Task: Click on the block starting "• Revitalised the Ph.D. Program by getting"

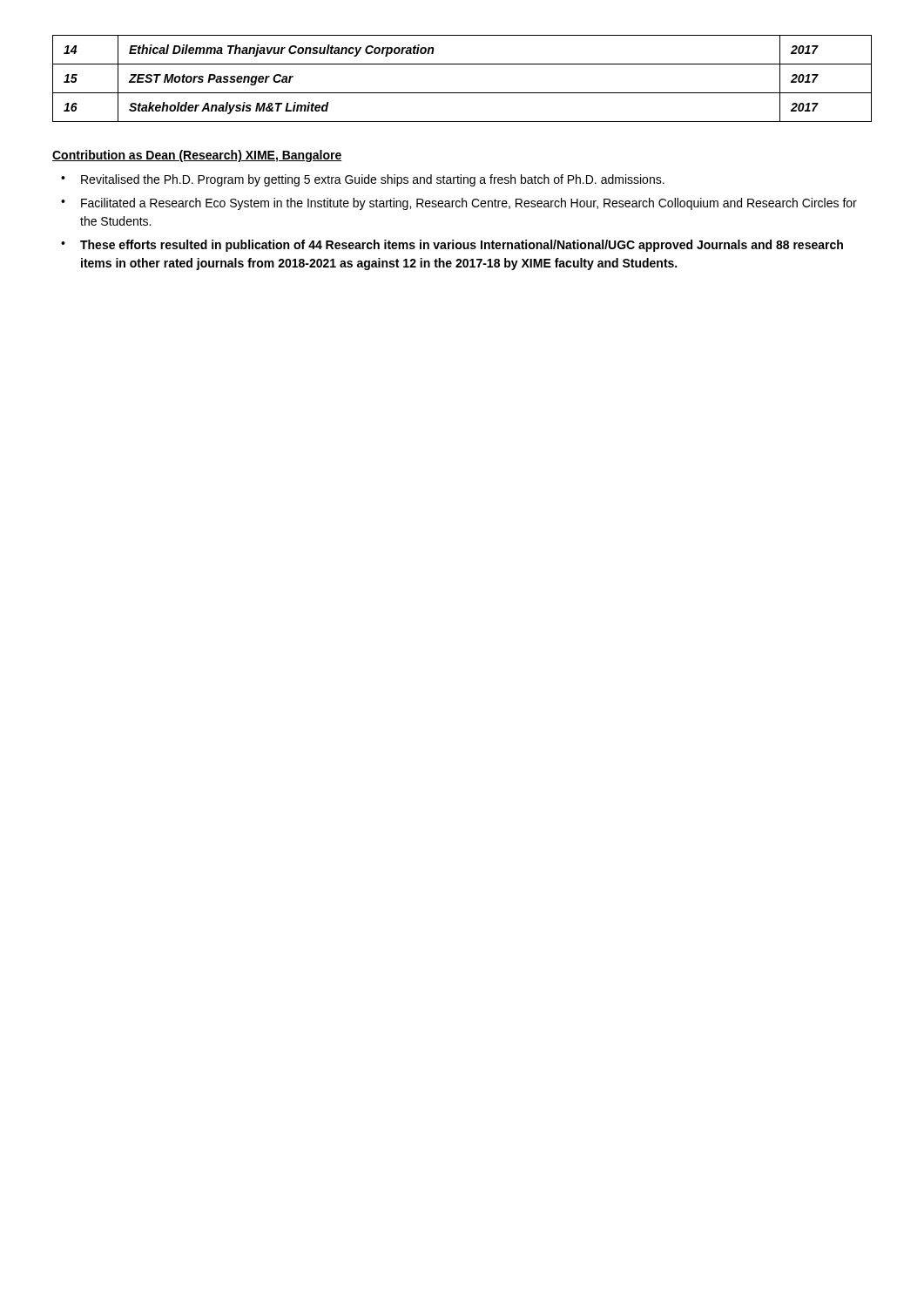Action: click(466, 180)
